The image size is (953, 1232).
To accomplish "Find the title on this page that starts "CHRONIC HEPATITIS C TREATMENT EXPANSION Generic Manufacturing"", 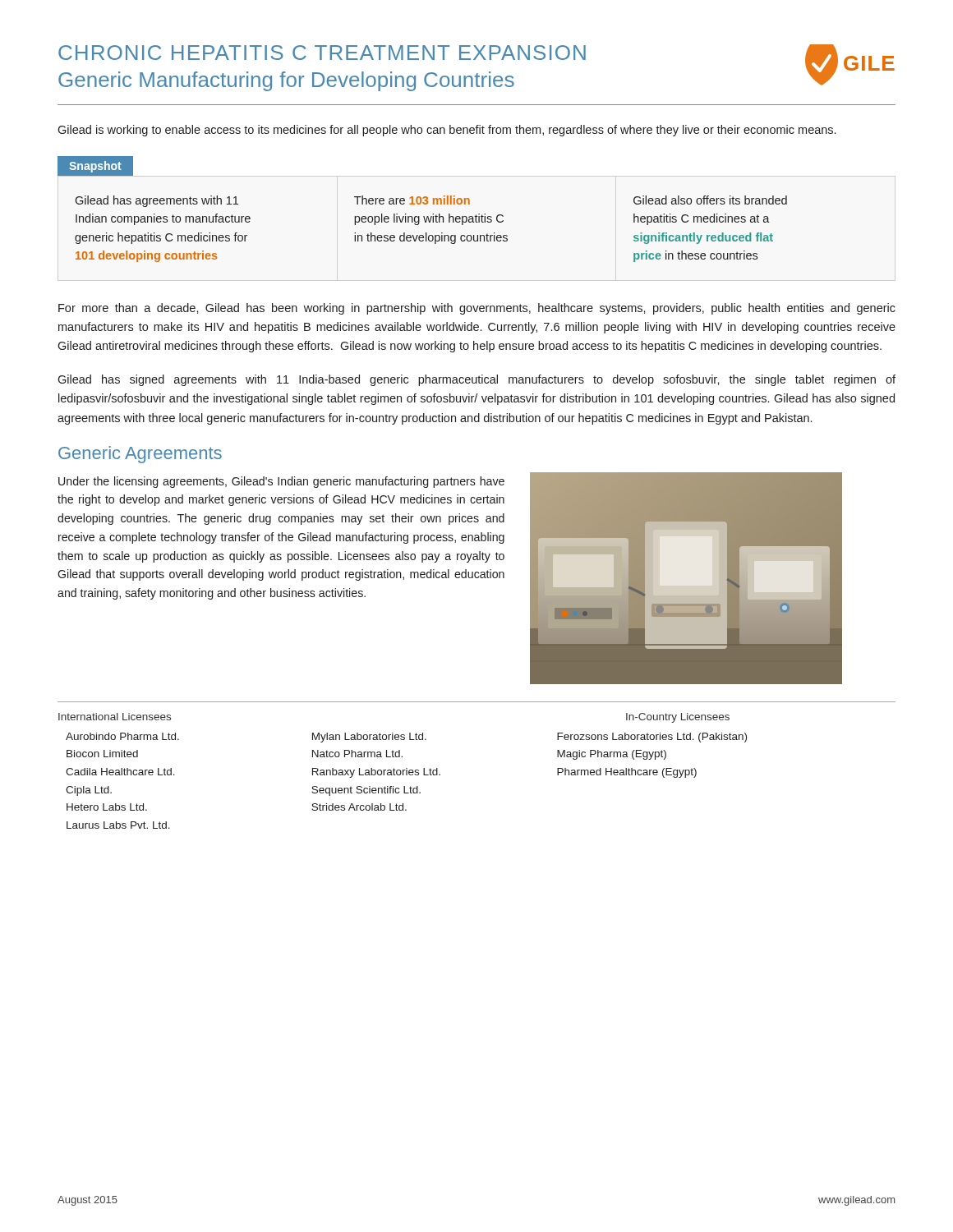I will click(476, 66).
